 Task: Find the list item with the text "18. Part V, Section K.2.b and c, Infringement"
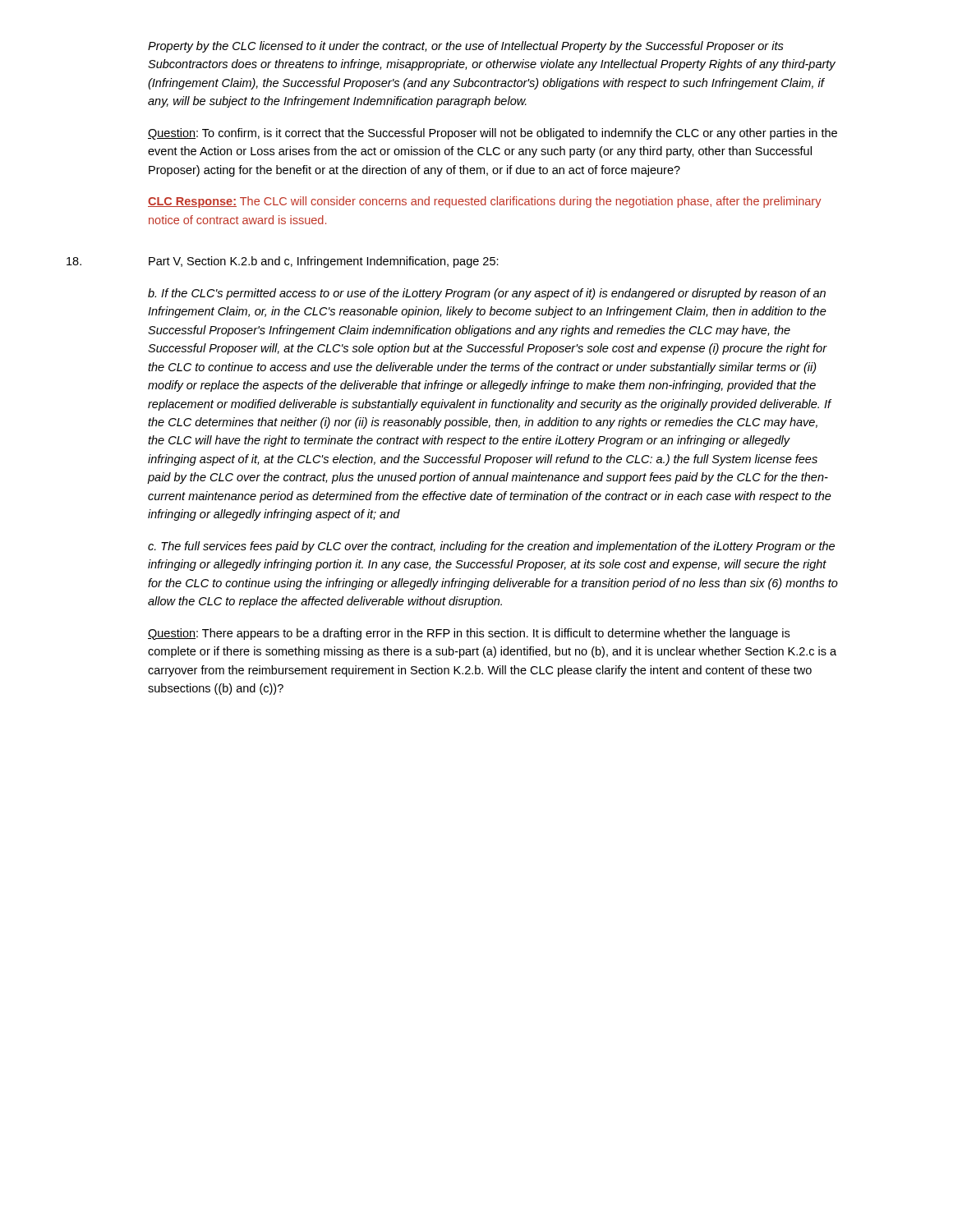[452, 262]
